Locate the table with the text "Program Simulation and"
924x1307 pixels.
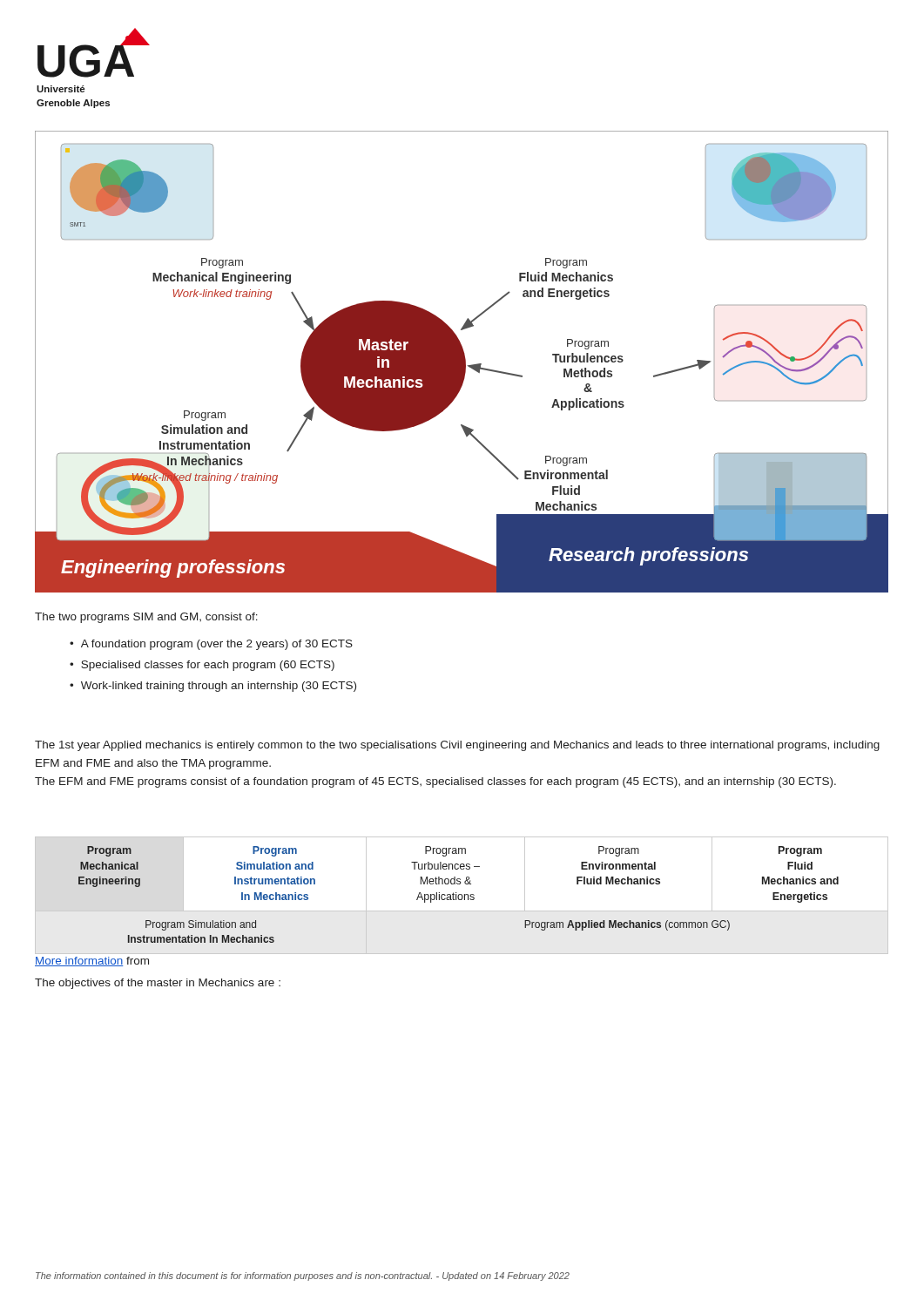(462, 895)
